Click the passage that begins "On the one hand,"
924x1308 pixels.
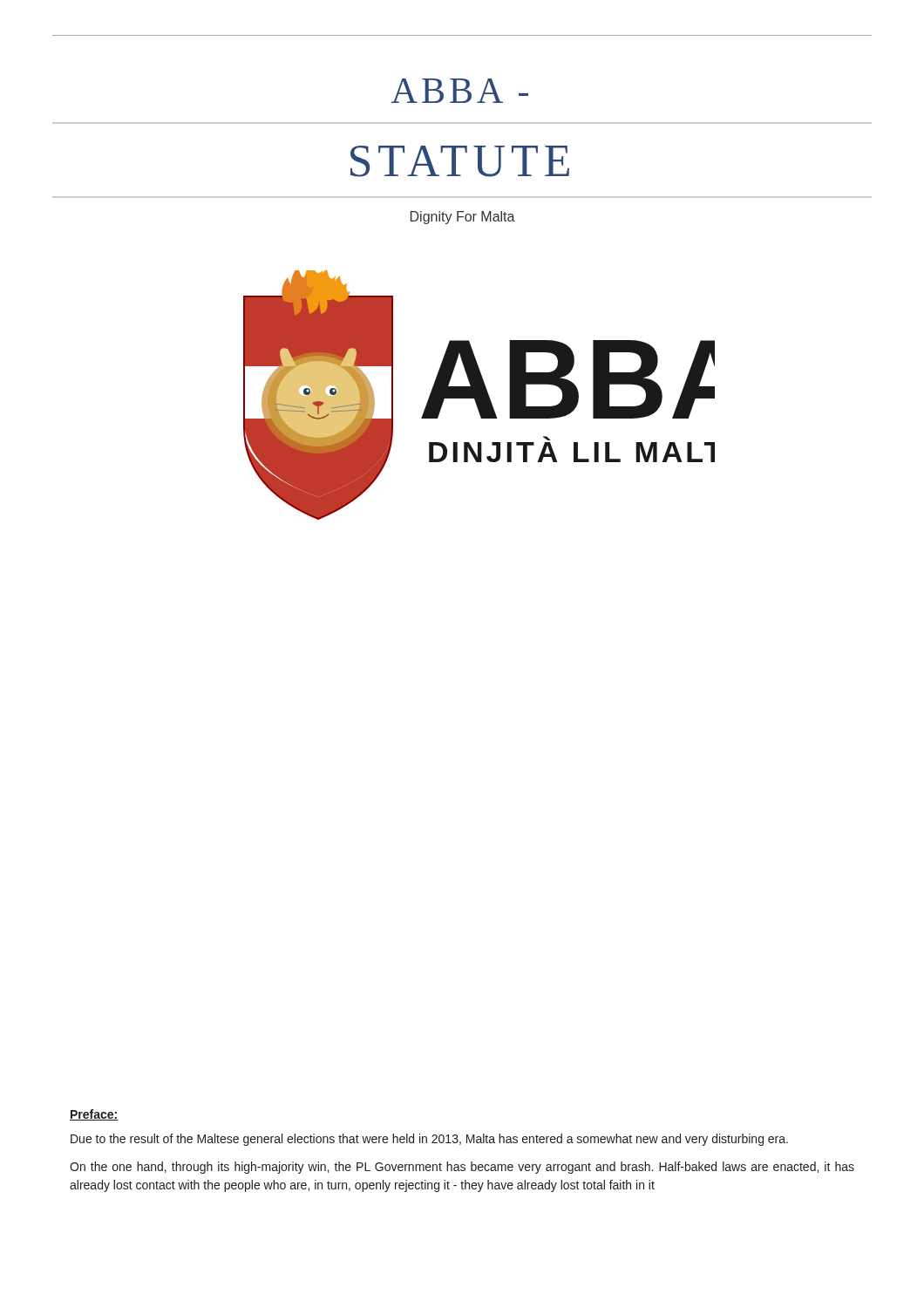point(462,1176)
